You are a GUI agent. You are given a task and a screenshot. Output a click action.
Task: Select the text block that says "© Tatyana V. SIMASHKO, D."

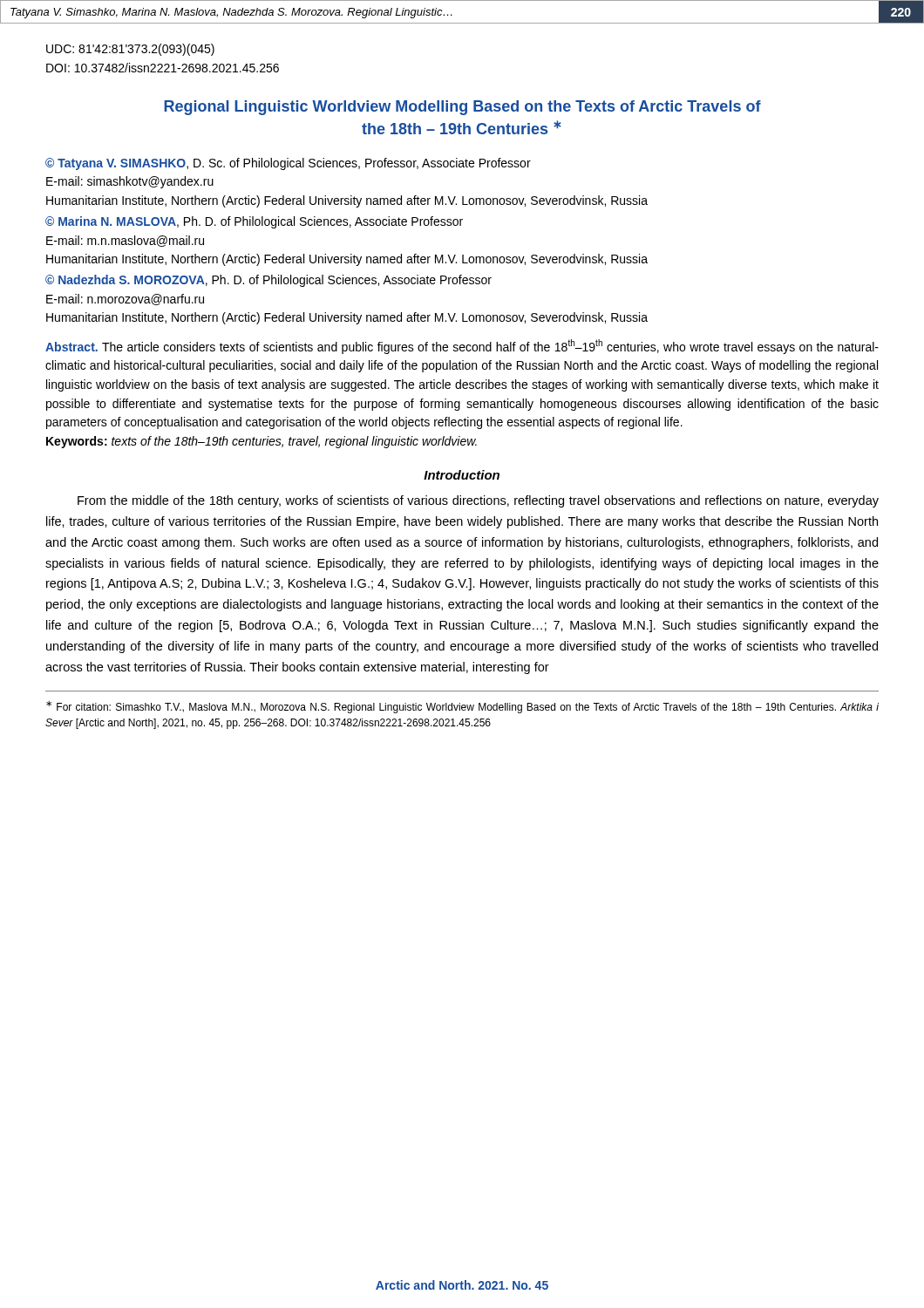288,164
